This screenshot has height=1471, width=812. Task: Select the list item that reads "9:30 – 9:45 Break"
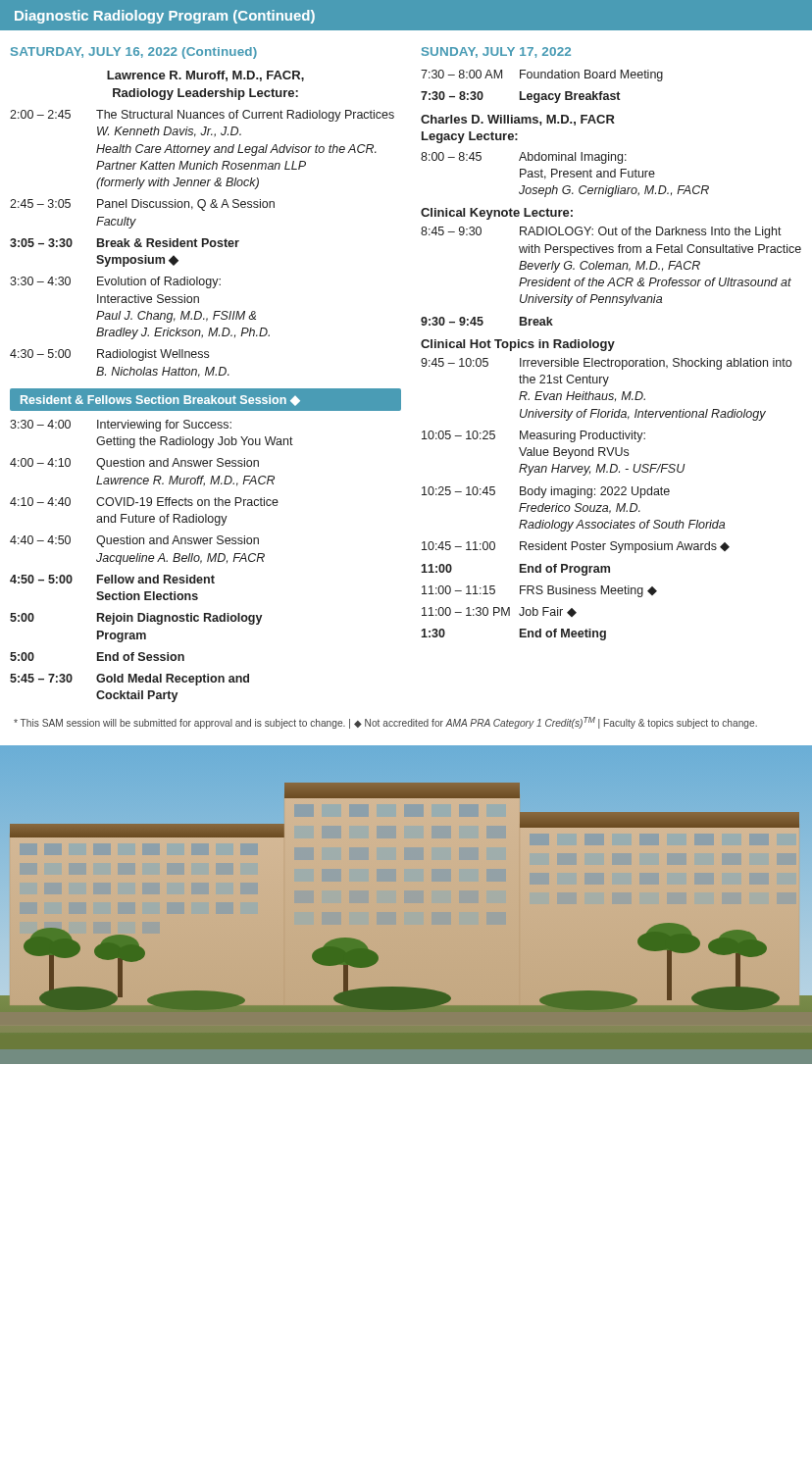(461, 321)
